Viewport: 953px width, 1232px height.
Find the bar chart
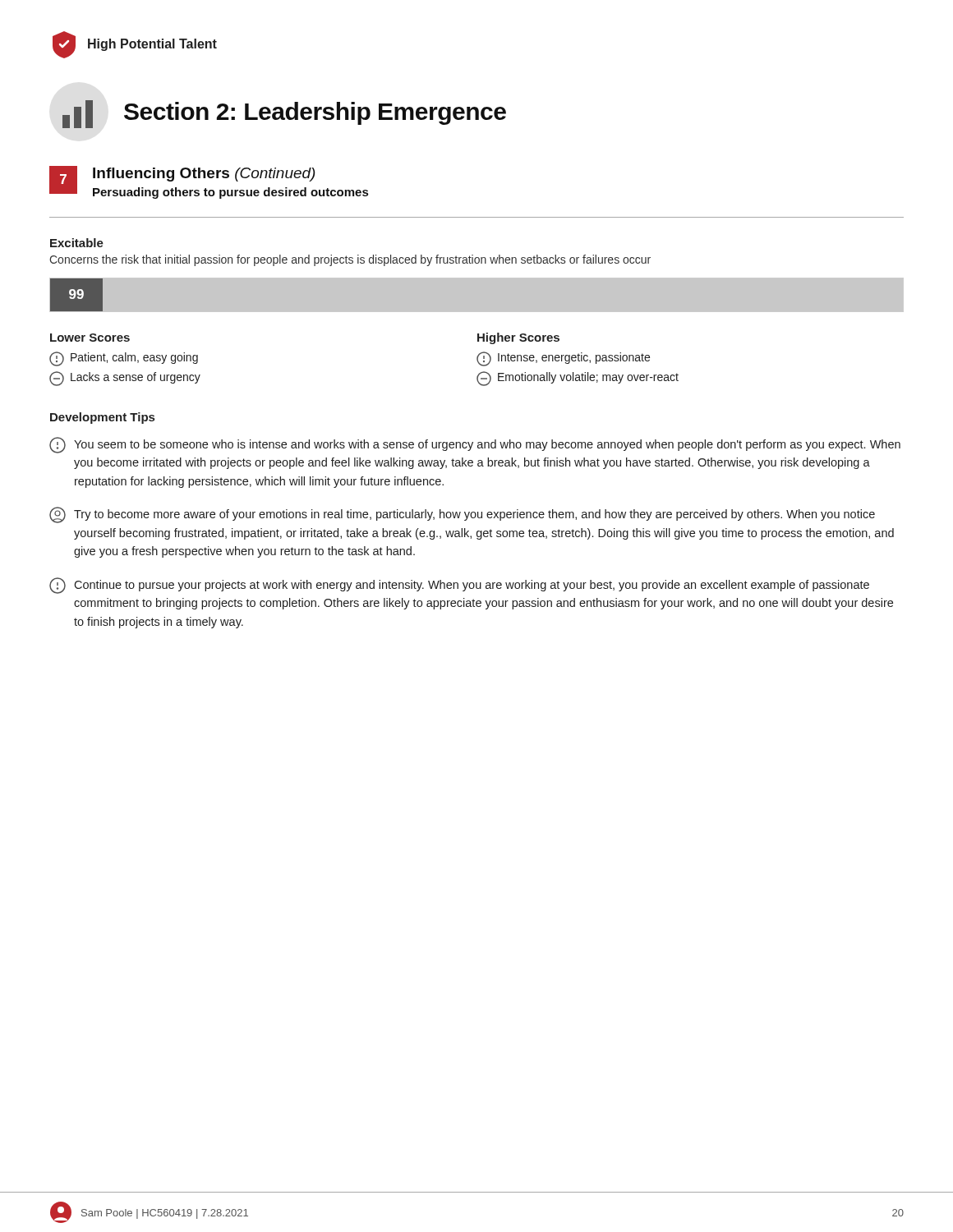tap(476, 295)
